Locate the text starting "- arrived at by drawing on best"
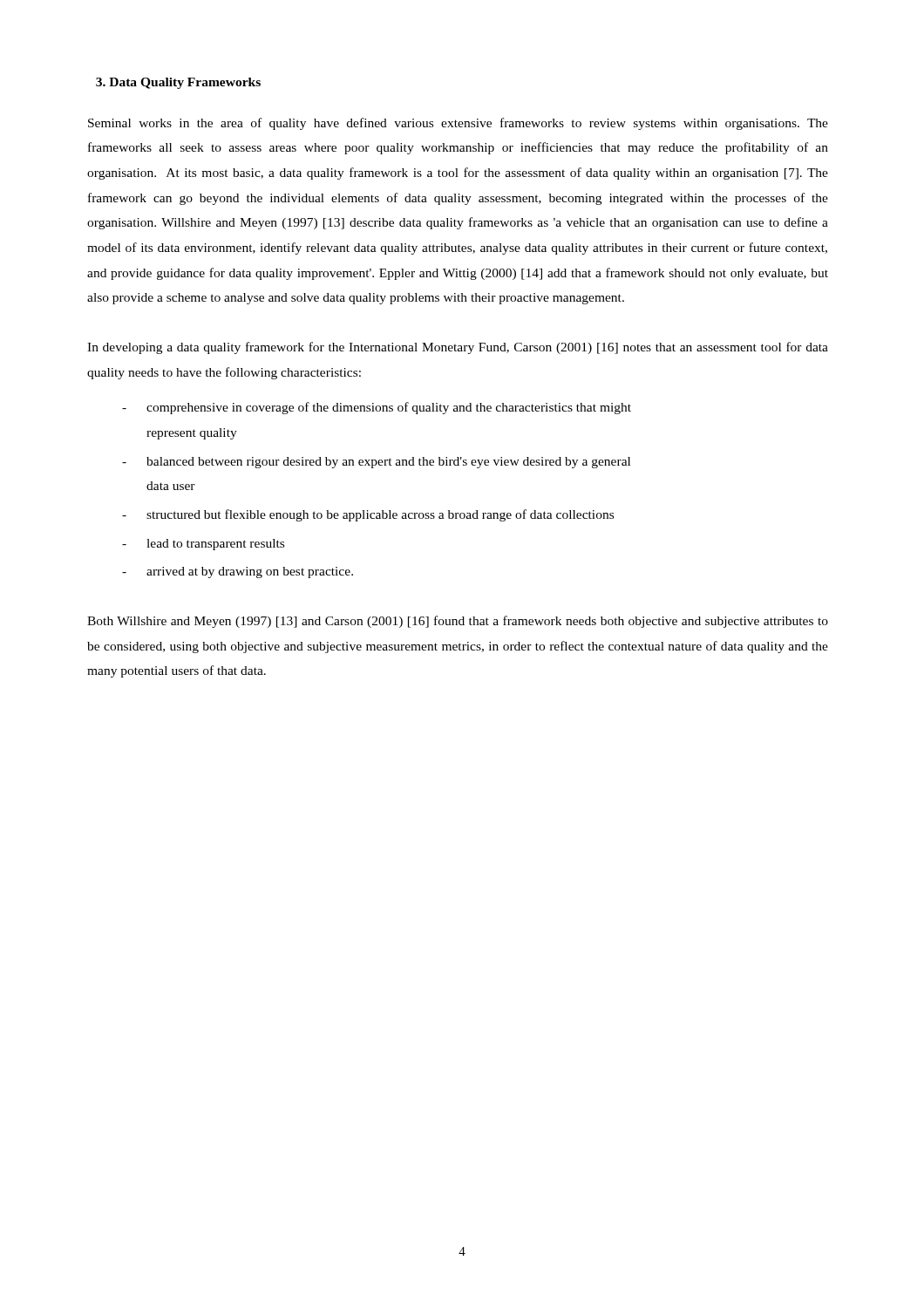This screenshot has width=924, height=1308. pyautogui.click(x=238, y=572)
